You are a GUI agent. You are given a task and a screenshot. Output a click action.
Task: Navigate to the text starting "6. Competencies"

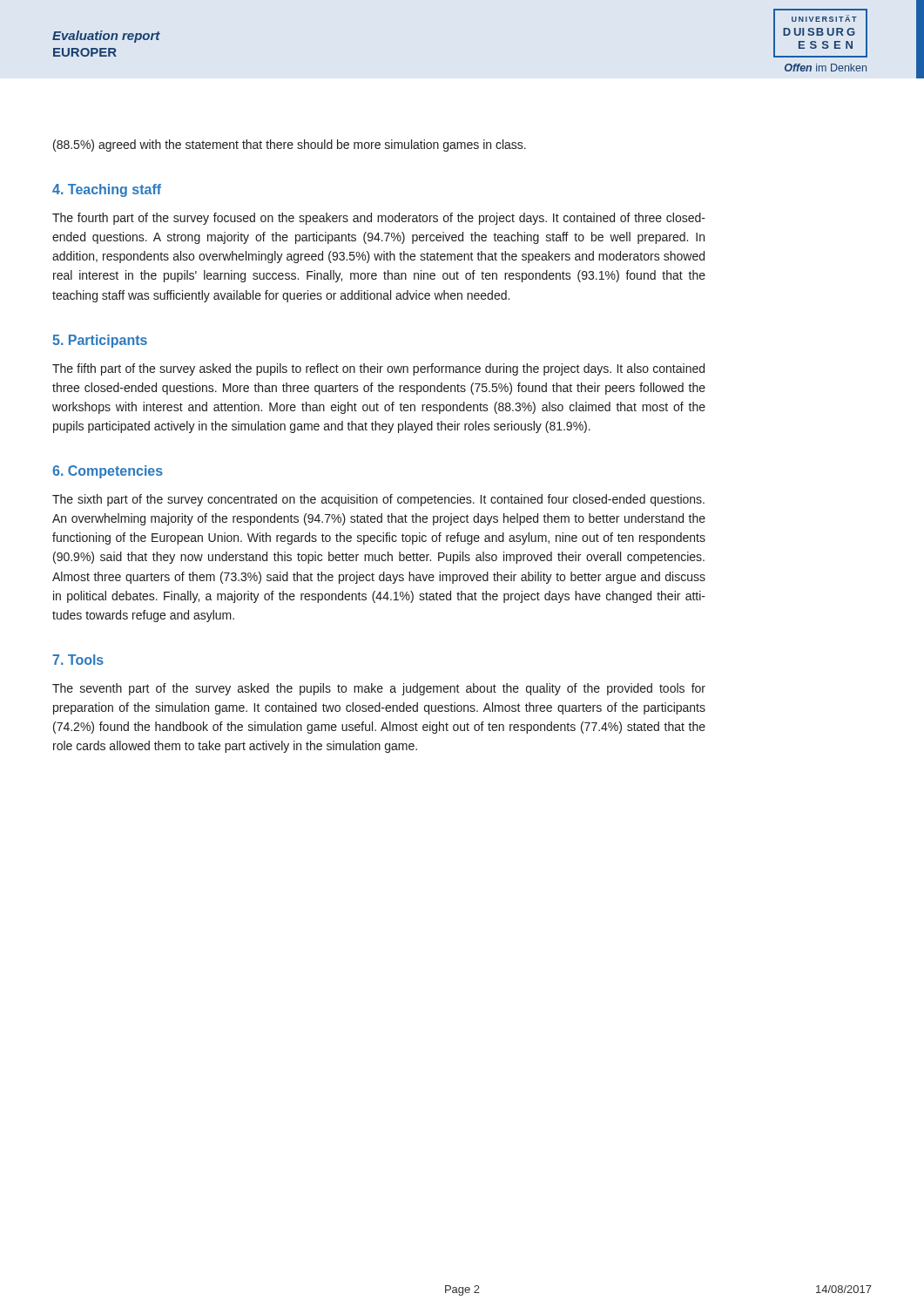click(108, 471)
